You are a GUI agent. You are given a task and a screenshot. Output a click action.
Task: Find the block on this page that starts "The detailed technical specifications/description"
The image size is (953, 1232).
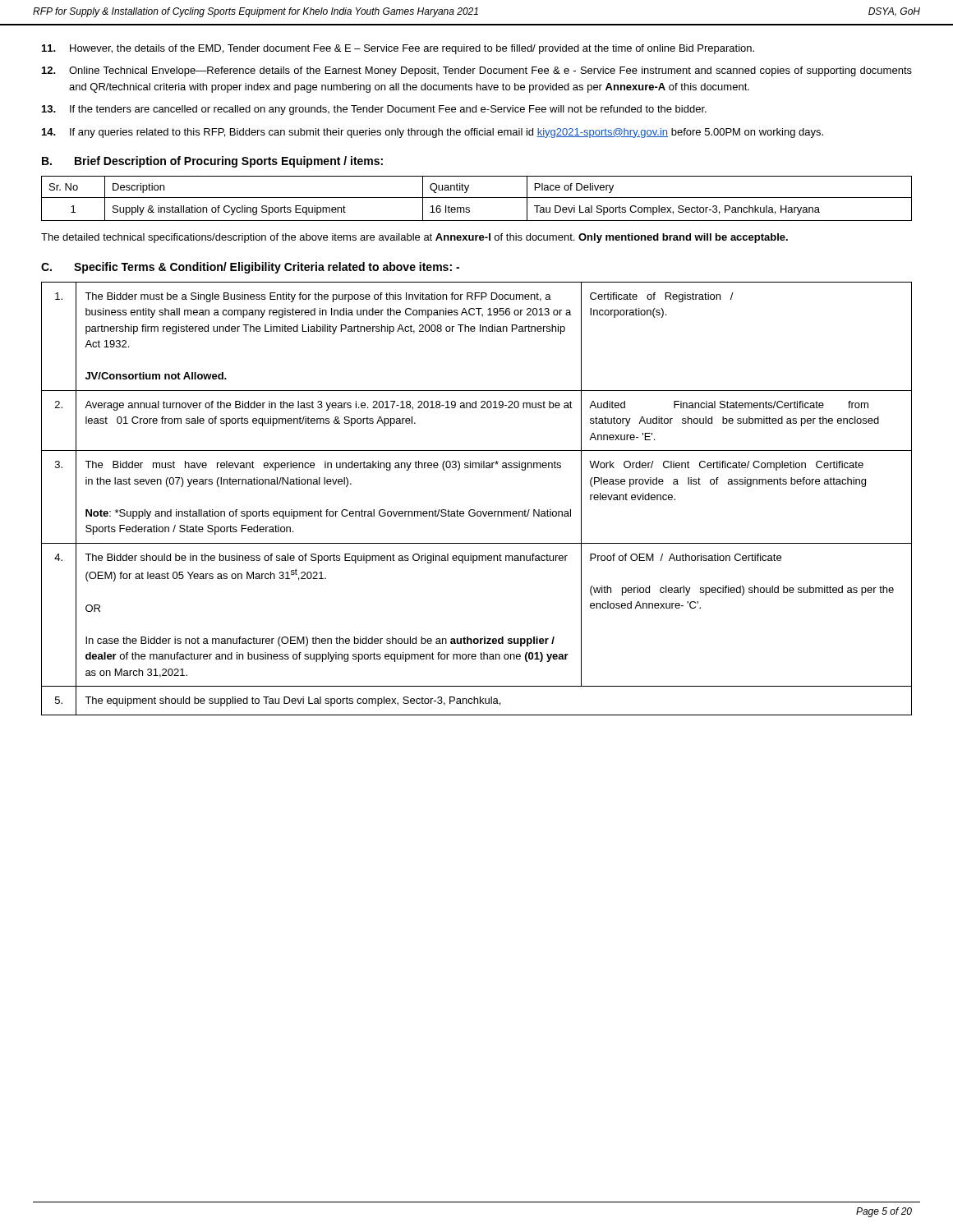[x=415, y=237]
